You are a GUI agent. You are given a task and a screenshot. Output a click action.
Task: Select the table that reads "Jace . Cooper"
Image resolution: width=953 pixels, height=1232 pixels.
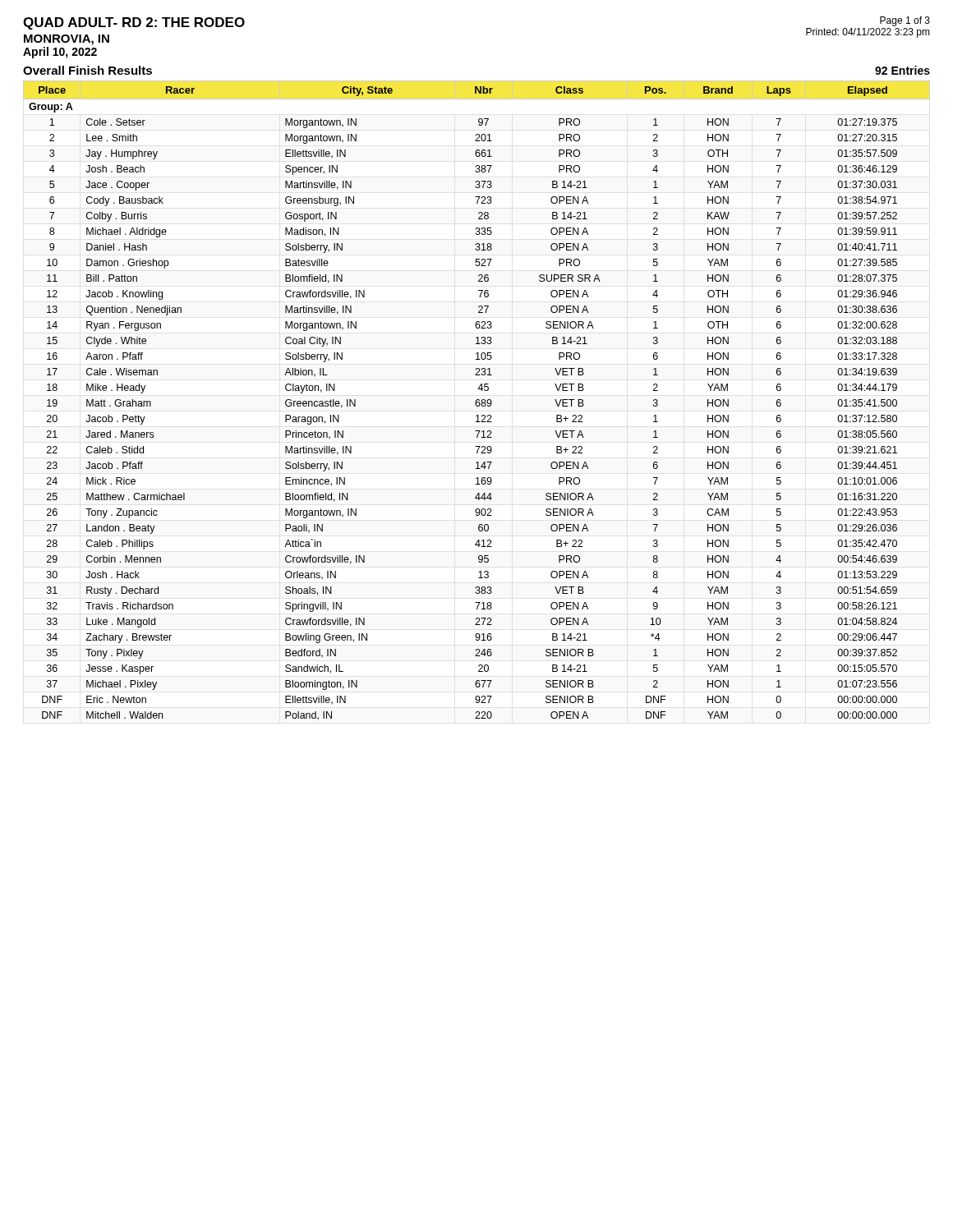476,402
